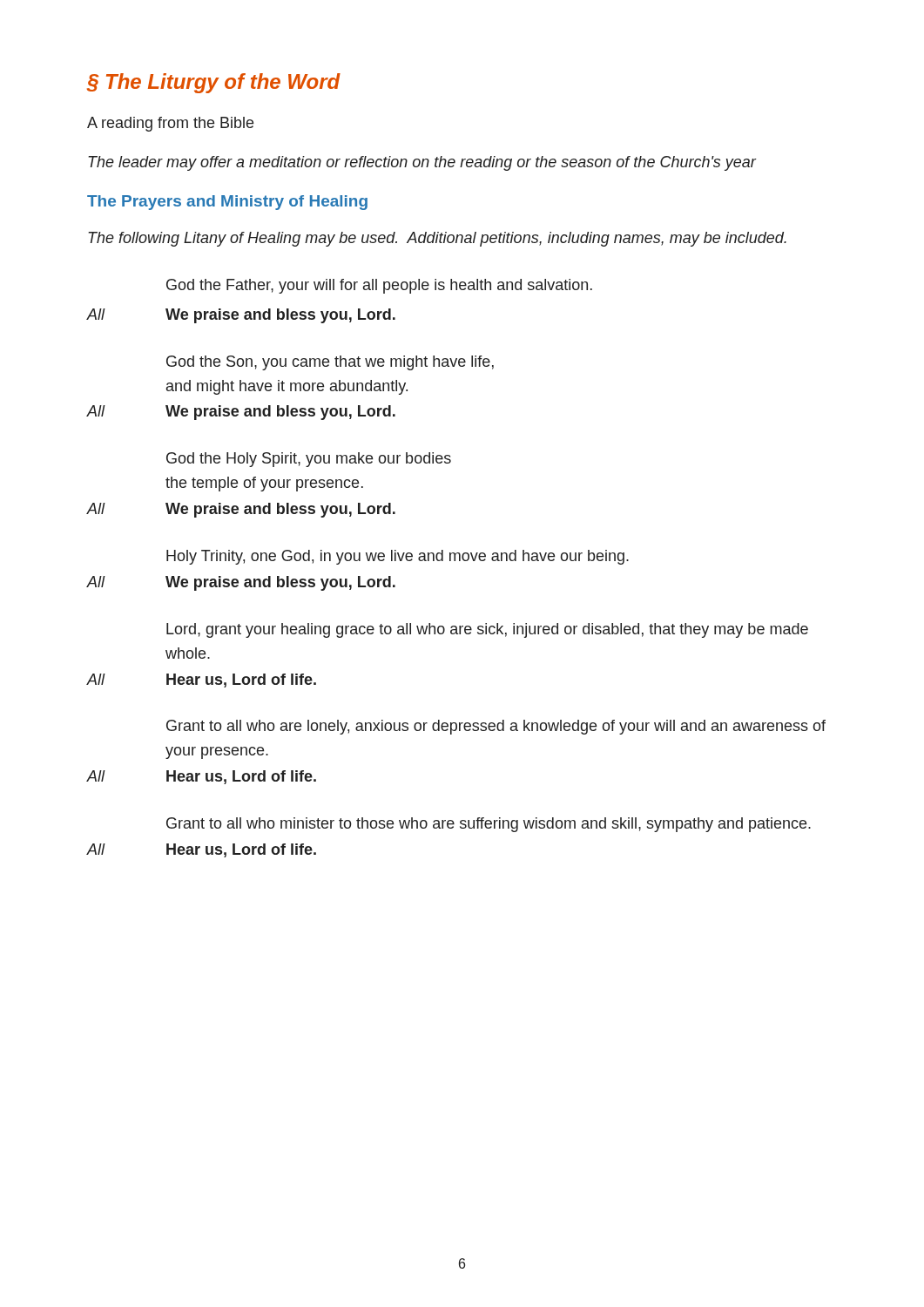Point to the block beginning "God the Son, you came"

(x=501, y=374)
